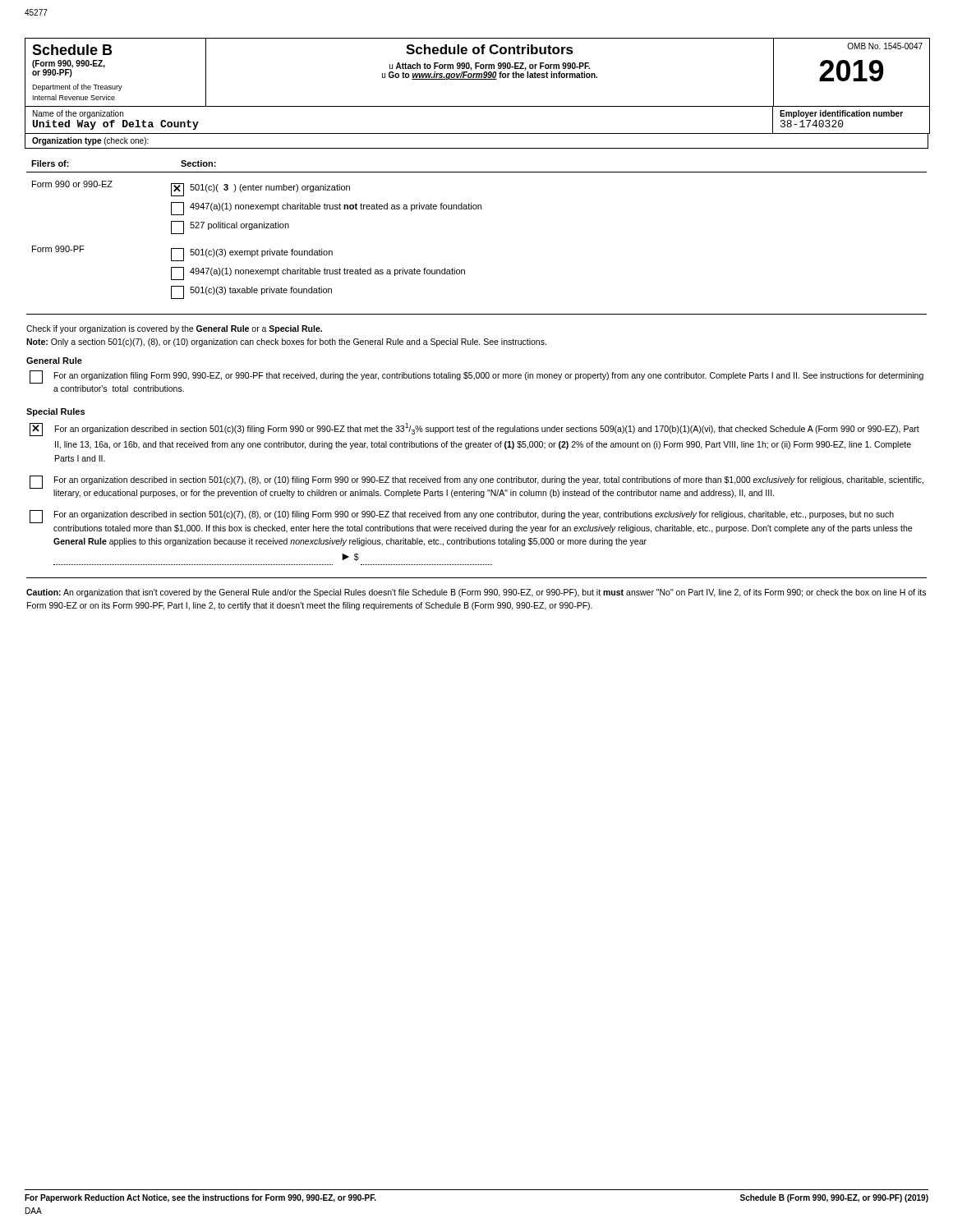Find the text that says "OMB No. 1545-0047"

pyautogui.click(x=885, y=46)
